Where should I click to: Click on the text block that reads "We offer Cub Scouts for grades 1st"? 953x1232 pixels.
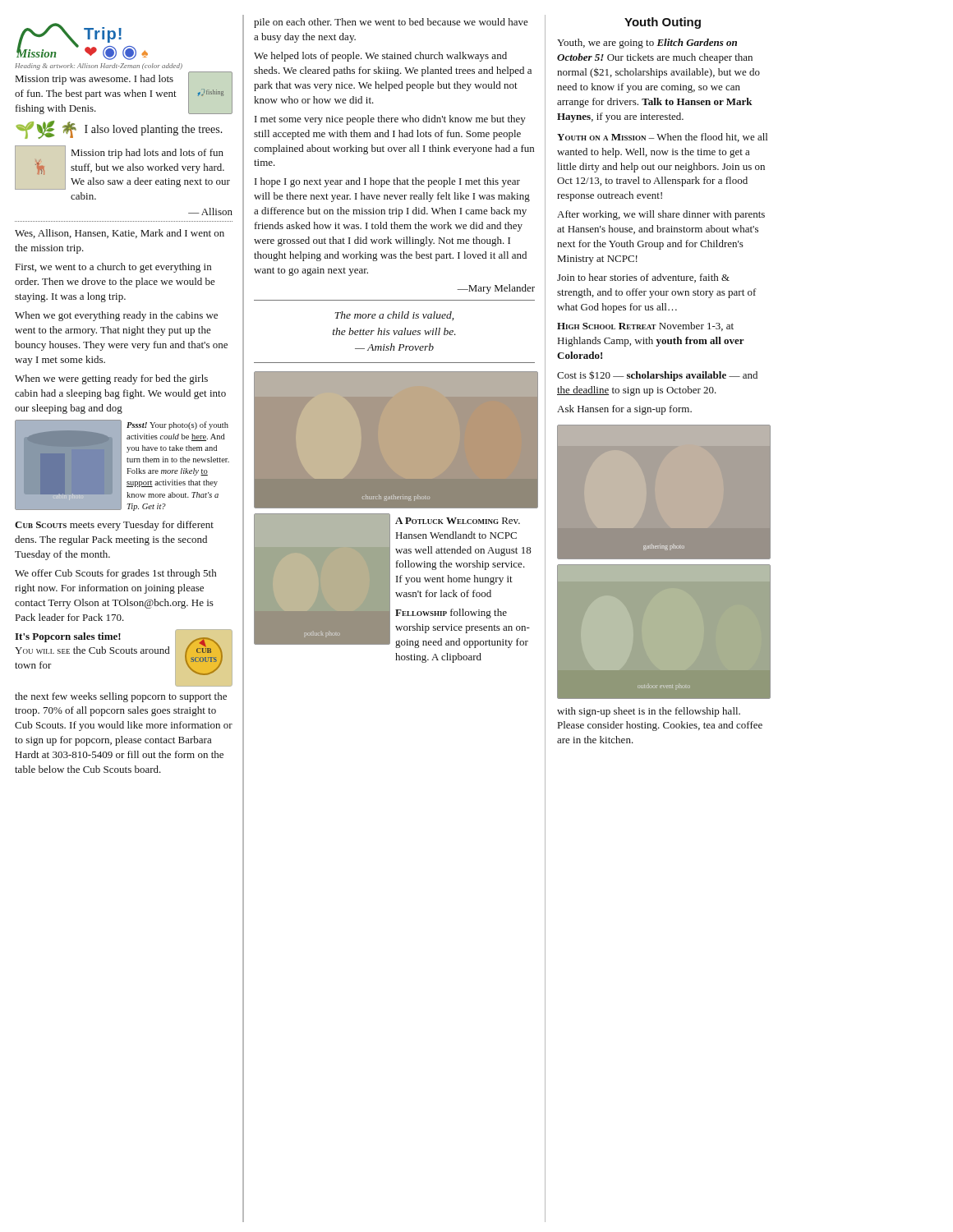pyautogui.click(x=116, y=595)
